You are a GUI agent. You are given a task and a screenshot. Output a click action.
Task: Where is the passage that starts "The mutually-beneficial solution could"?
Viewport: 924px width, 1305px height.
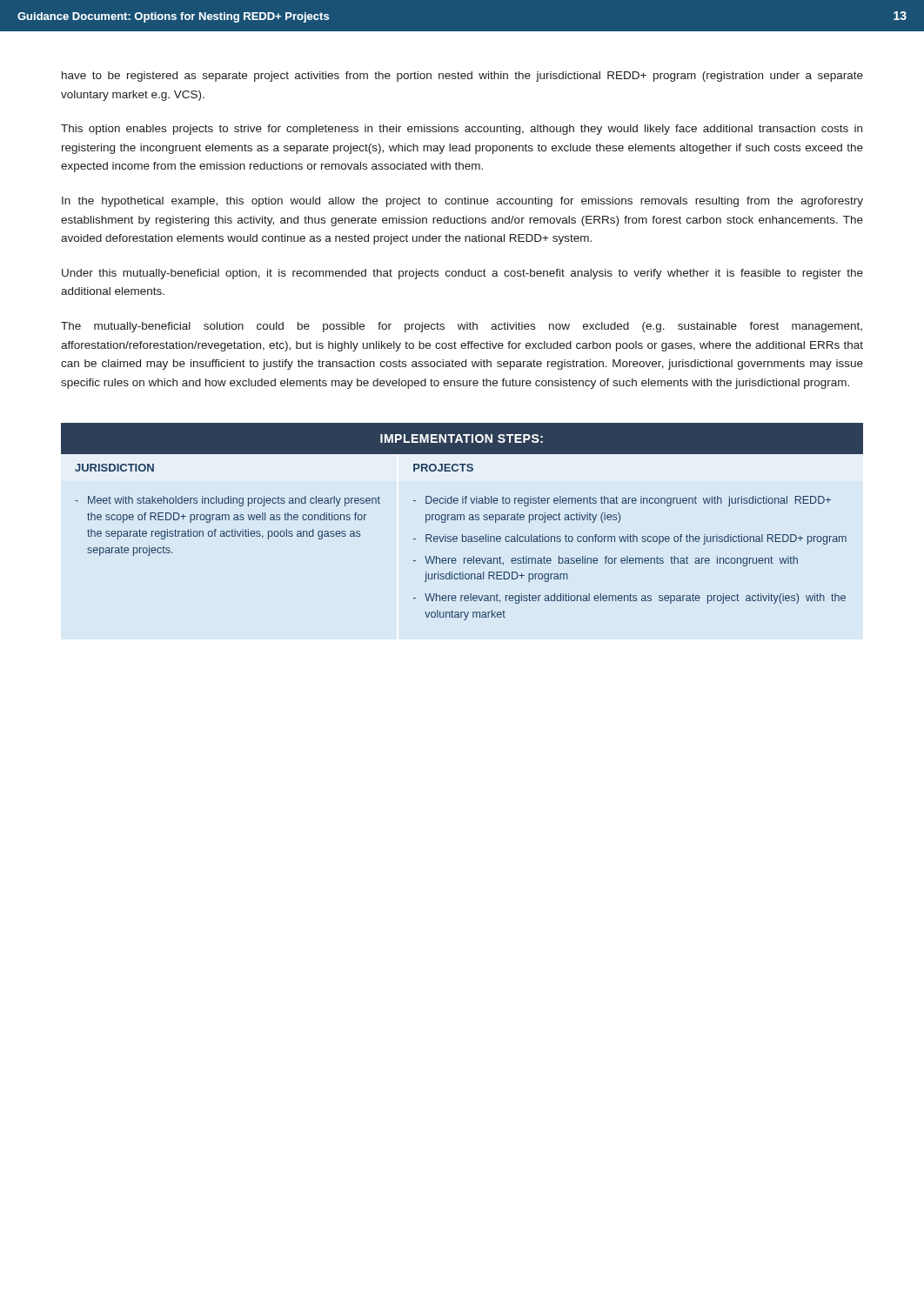click(x=462, y=354)
